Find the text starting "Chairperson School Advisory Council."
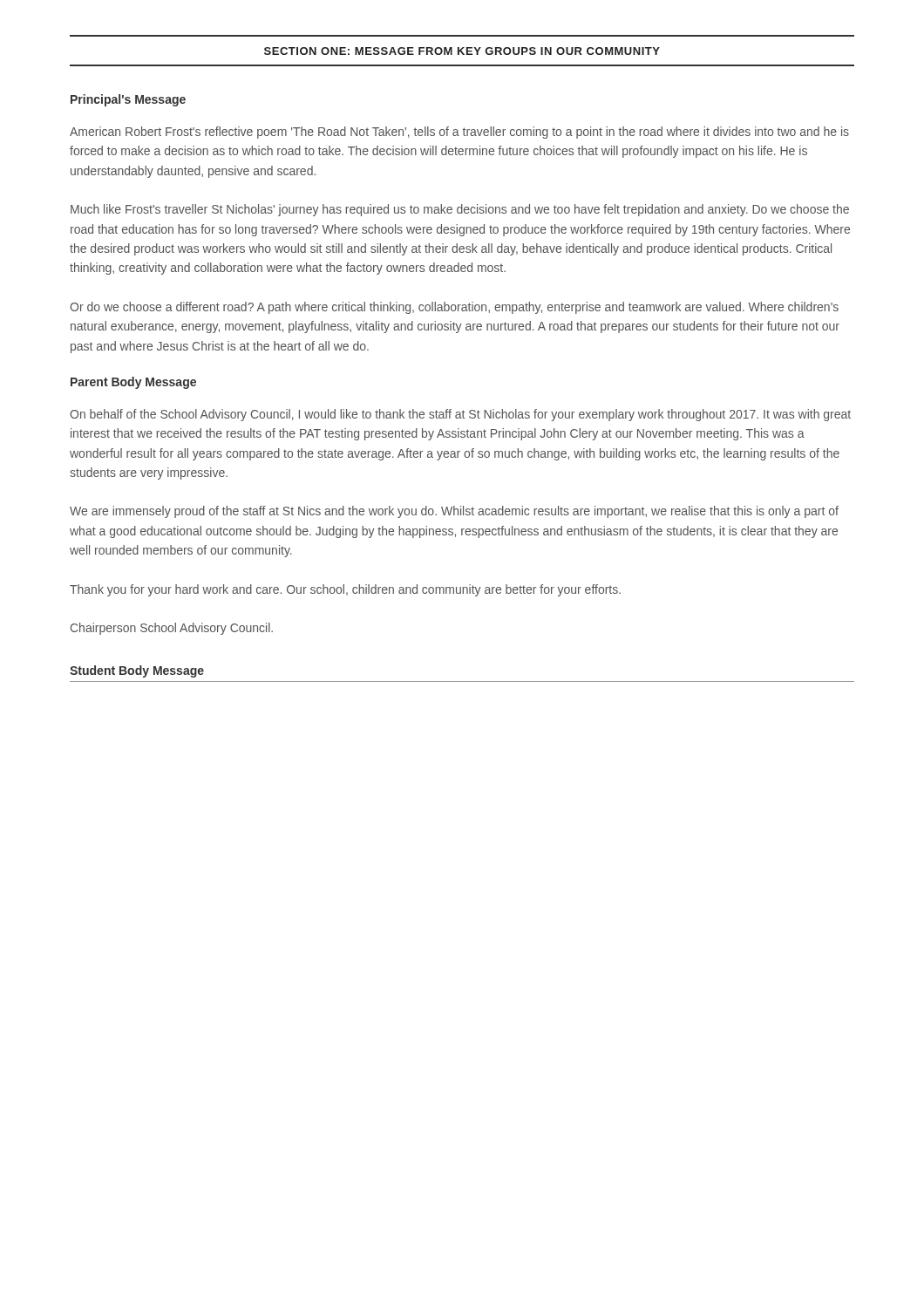 click(x=172, y=628)
